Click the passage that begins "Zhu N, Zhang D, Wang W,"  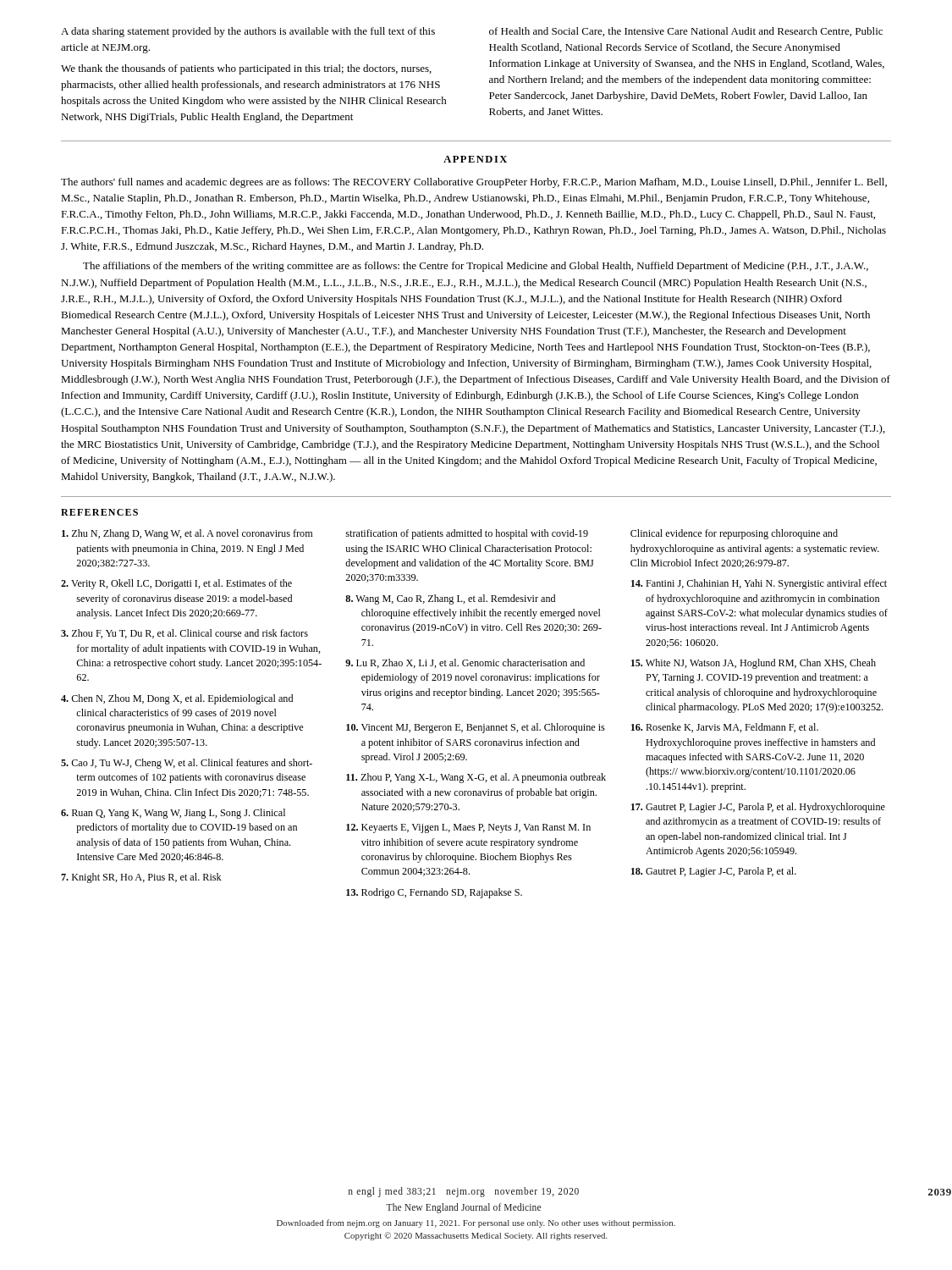(x=187, y=548)
